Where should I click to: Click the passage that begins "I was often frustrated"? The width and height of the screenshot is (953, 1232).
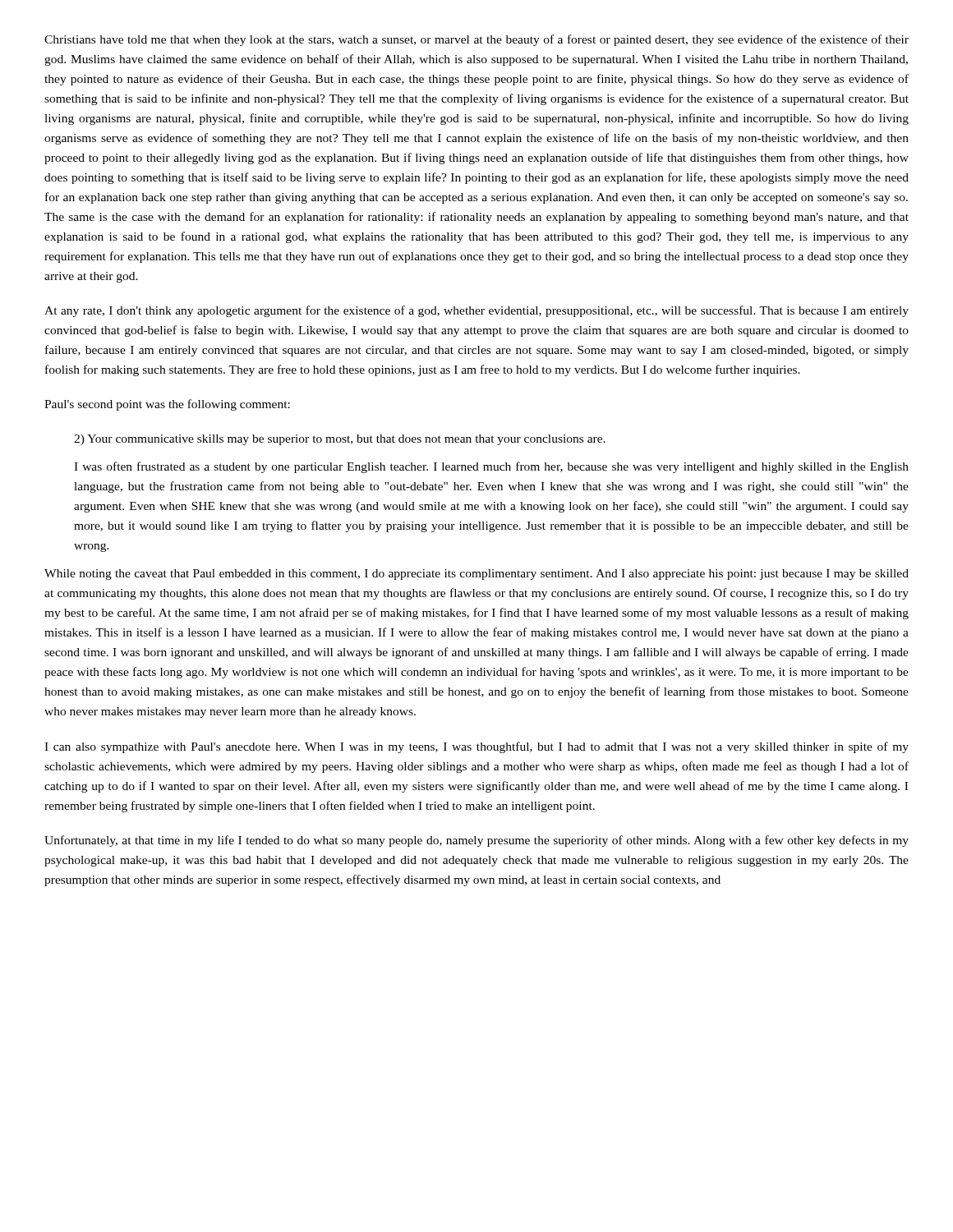tap(491, 506)
